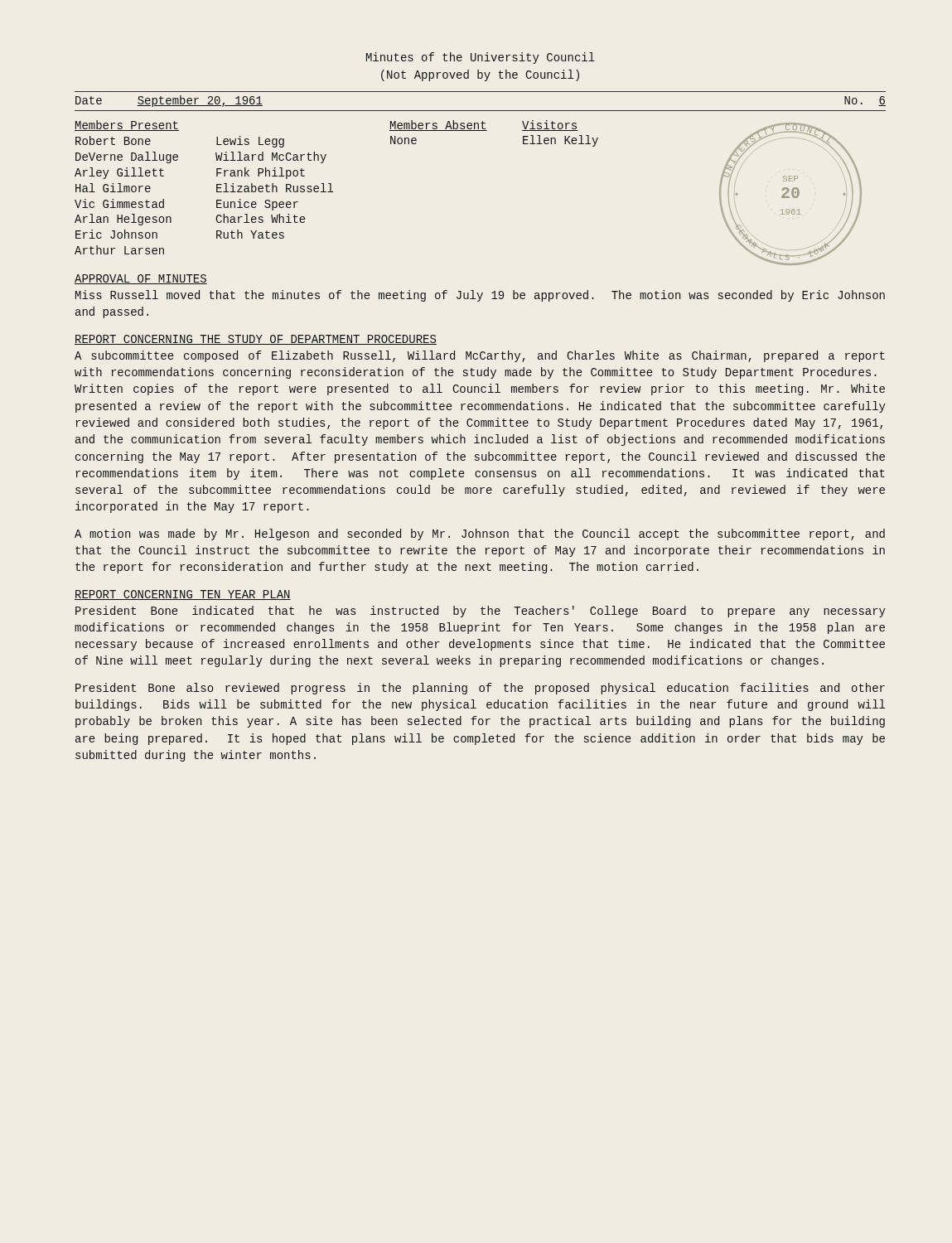Viewport: 952px width, 1243px height.
Task: Locate the table with the text "Members Present Robert BoneLewis Legg"
Action: (x=232, y=189)
